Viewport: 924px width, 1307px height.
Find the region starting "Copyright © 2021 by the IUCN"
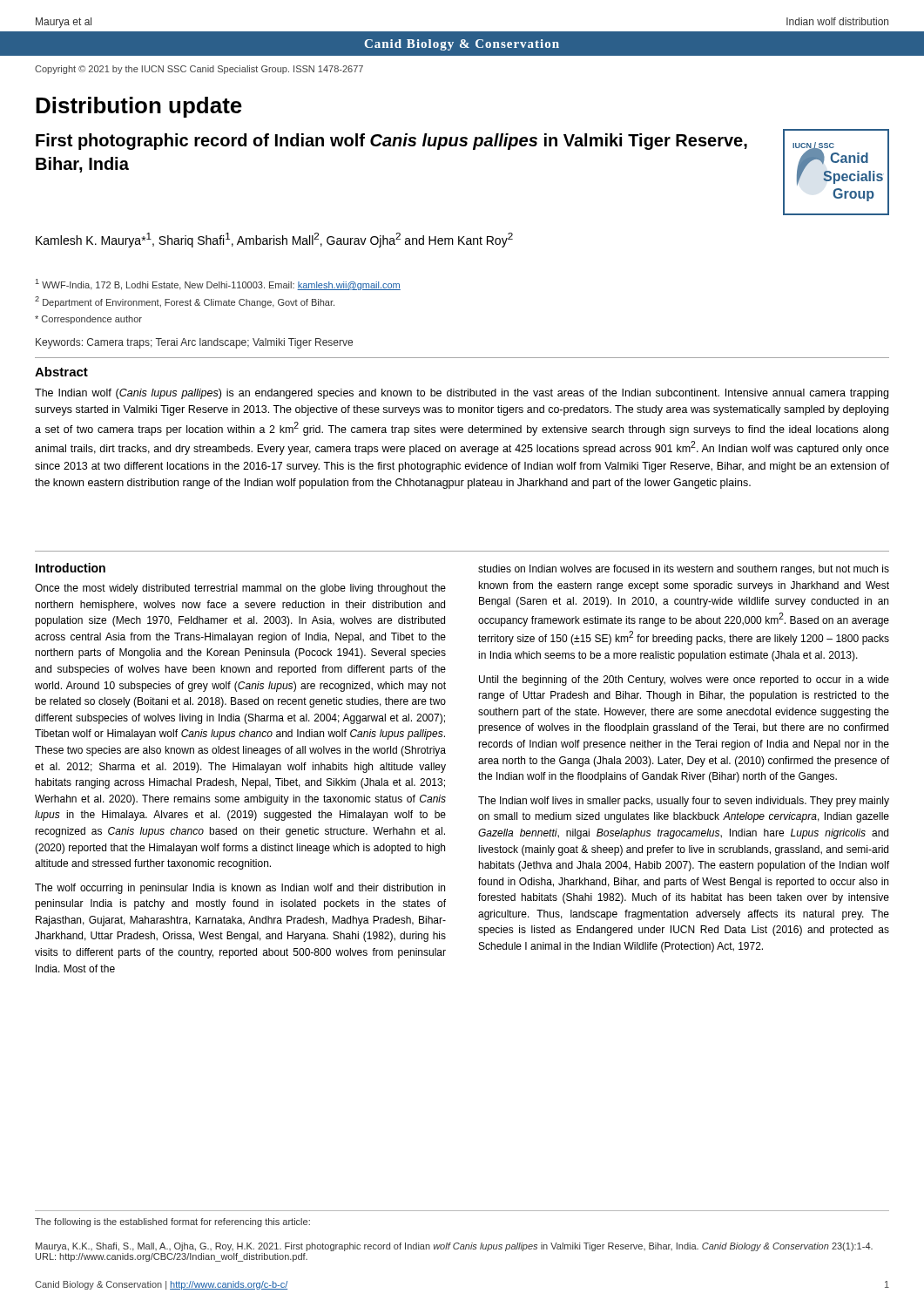pos(199,69)
